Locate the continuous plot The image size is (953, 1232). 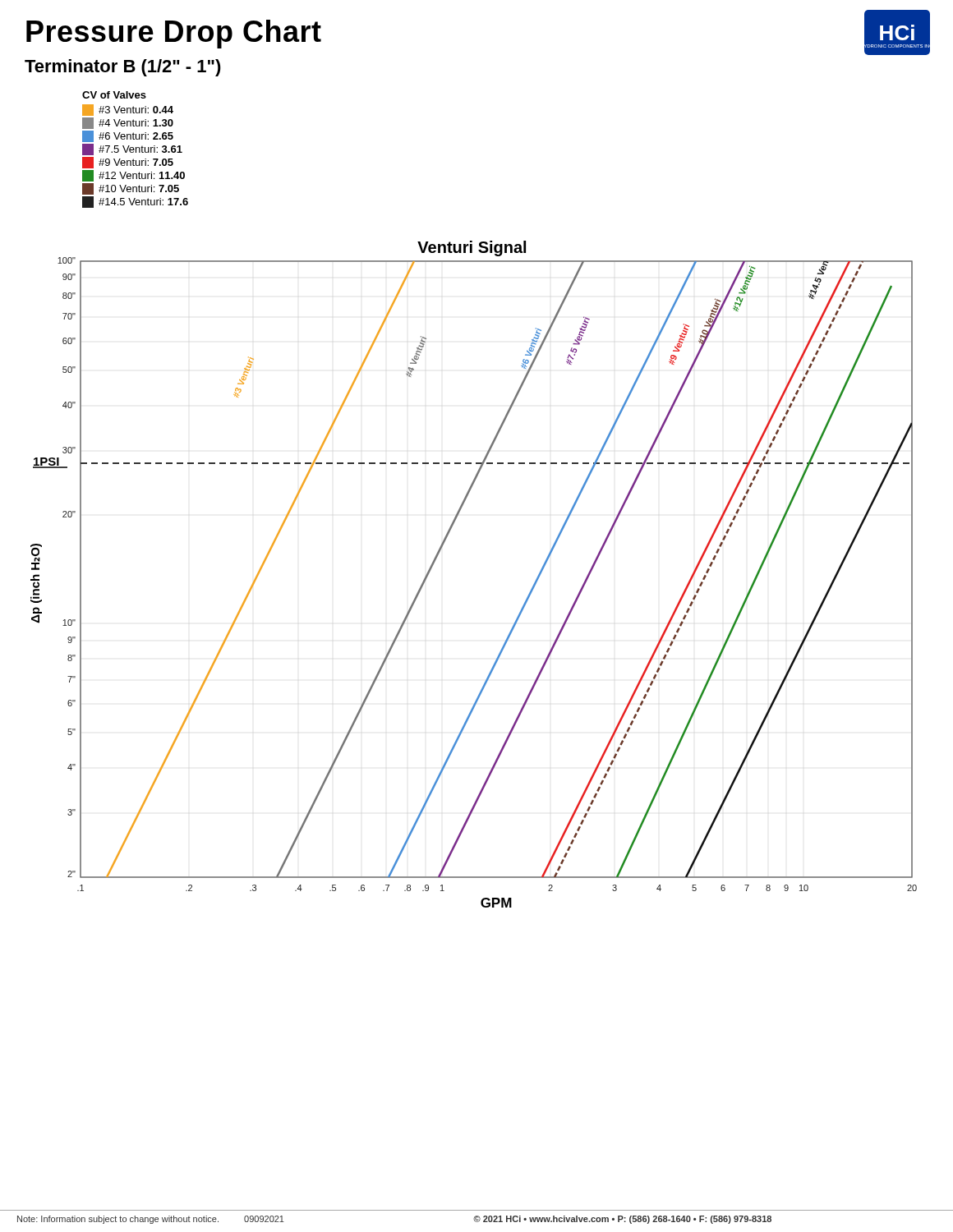tap(472, 577)
